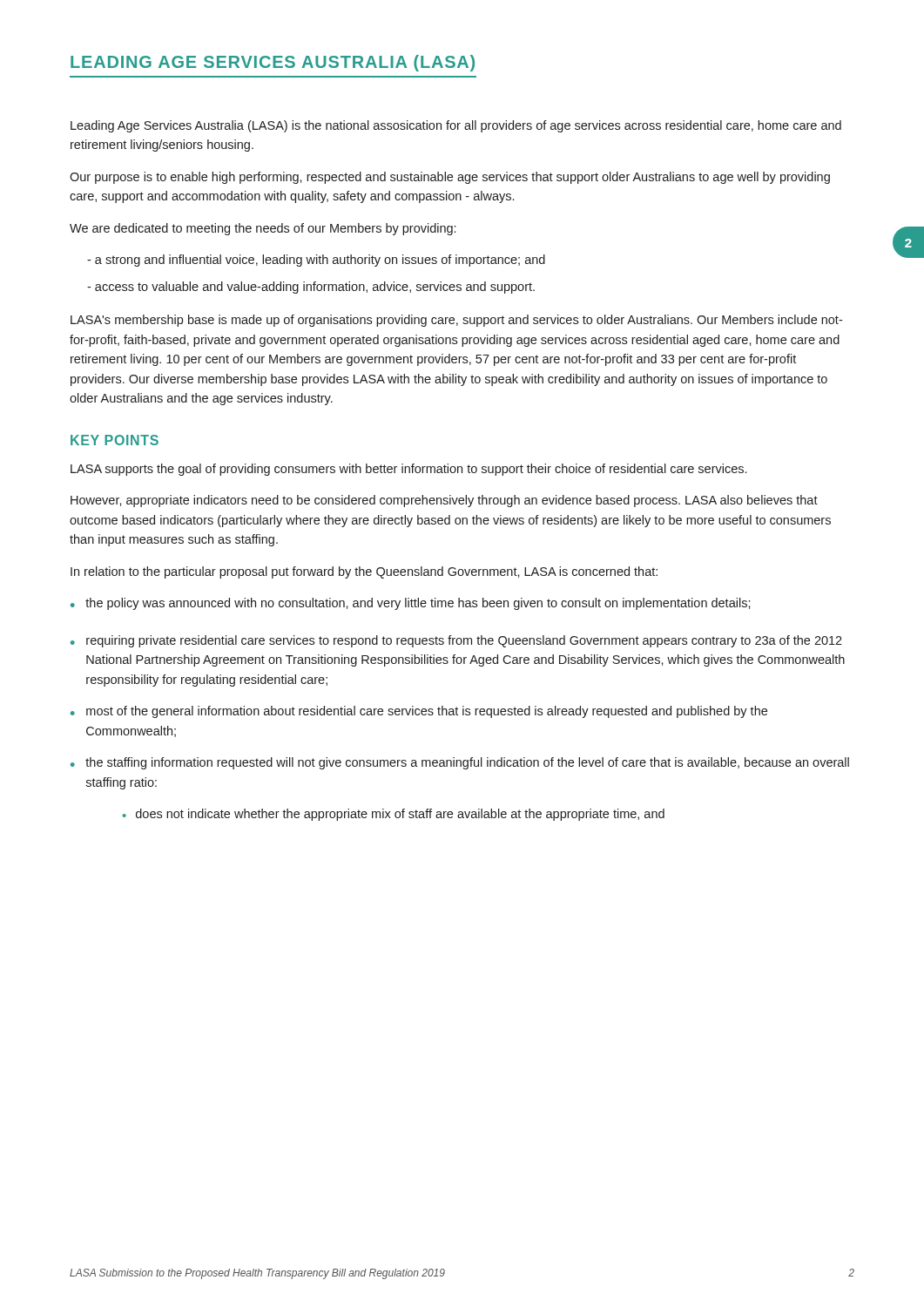Select the text block with the text "In relation to the"
This screenshot has width=924, height=1307.
364,571
